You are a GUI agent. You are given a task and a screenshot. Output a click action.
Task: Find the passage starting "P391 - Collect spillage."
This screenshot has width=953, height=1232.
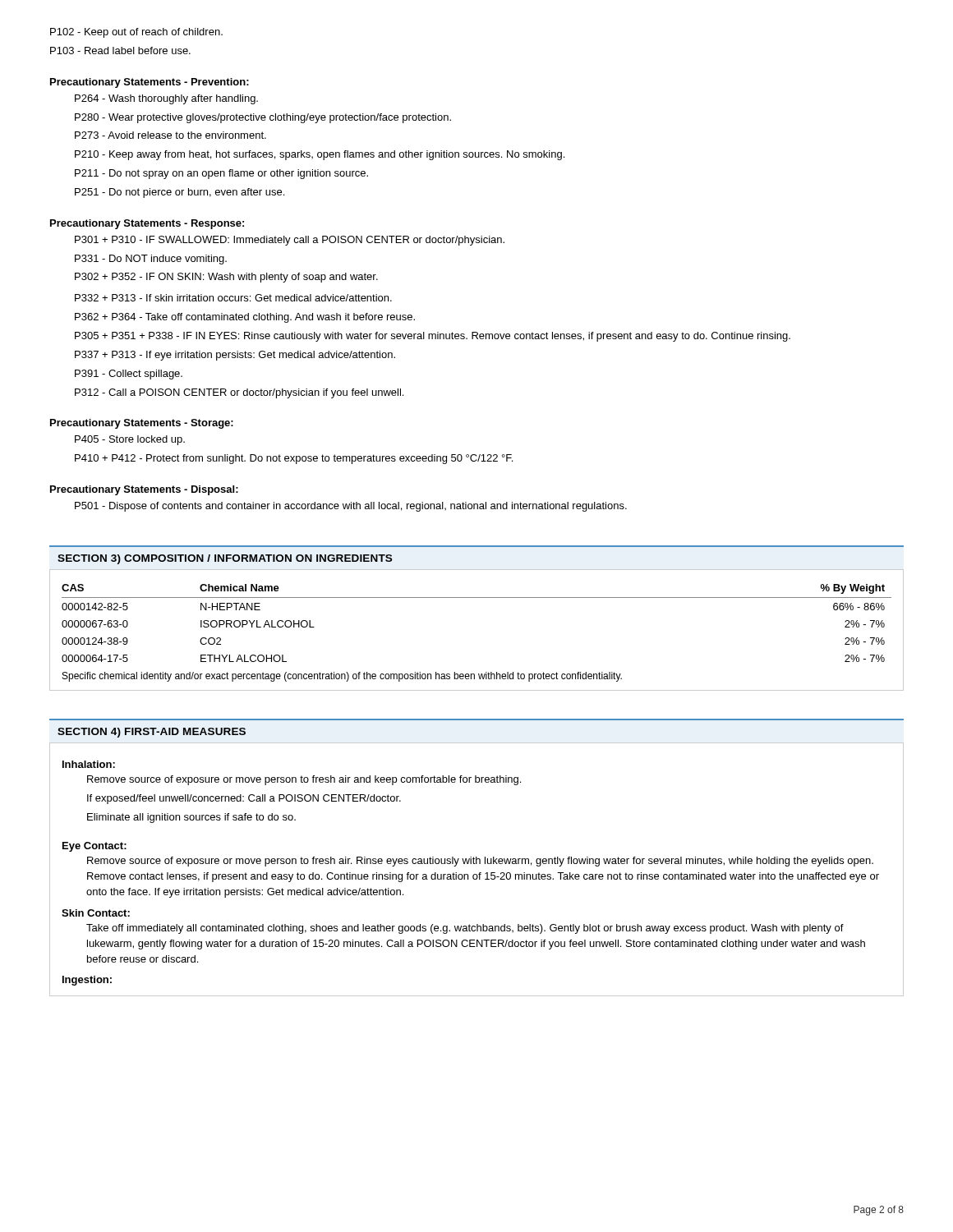point(129,373)
